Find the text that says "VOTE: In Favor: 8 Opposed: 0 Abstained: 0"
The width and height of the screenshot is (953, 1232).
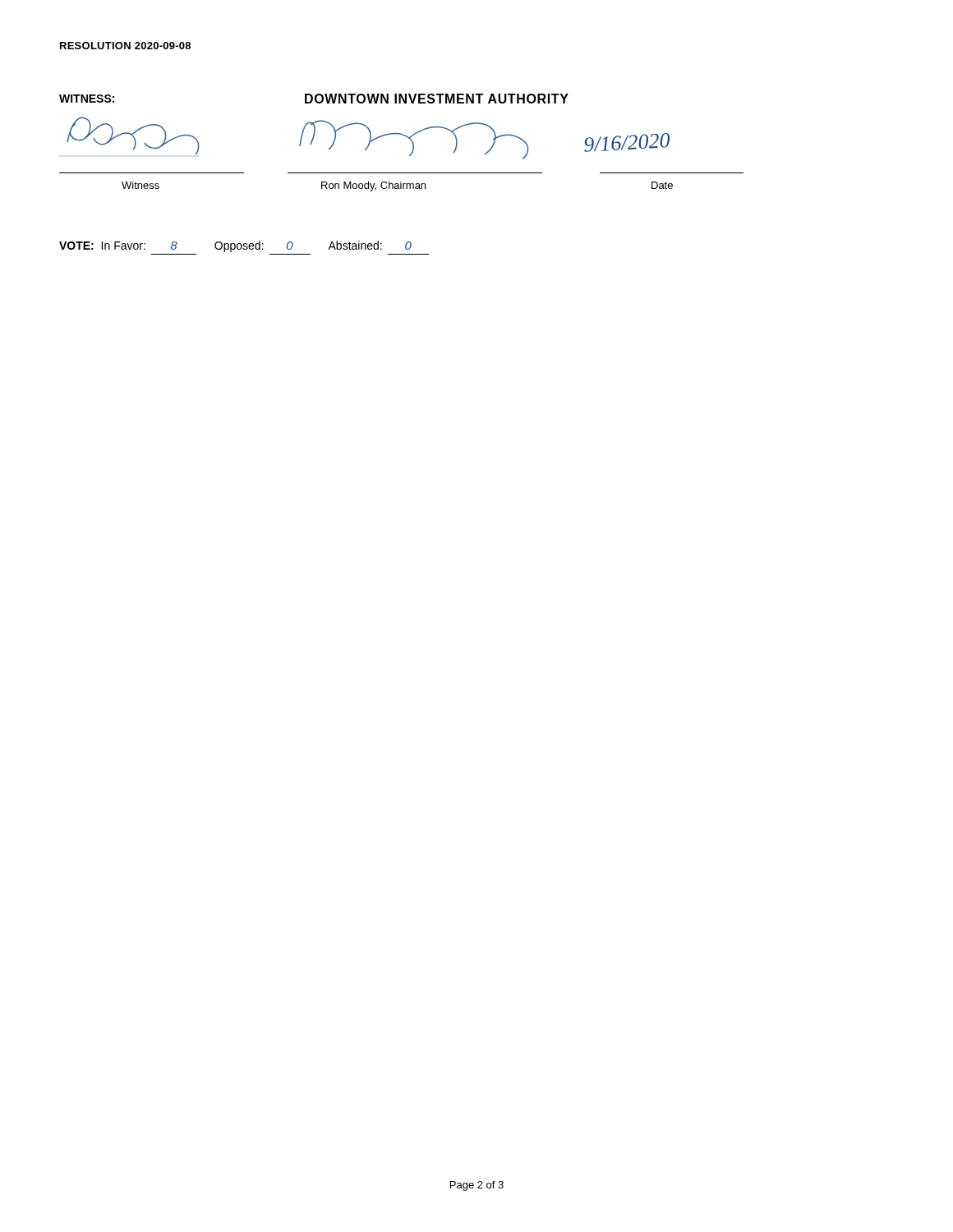[244, 246]
